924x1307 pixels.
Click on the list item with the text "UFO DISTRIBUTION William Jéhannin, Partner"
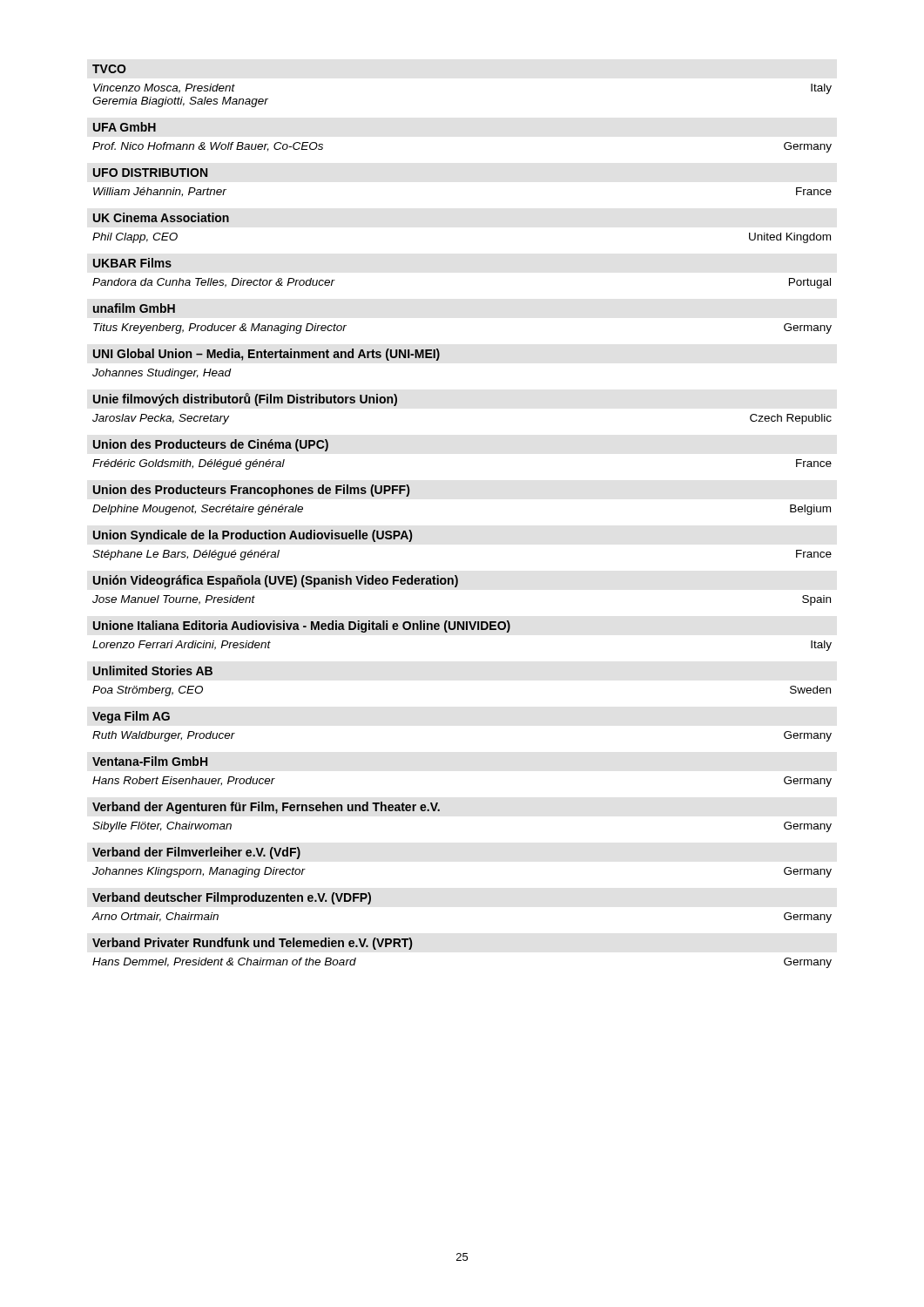click(x=150, y=173)
